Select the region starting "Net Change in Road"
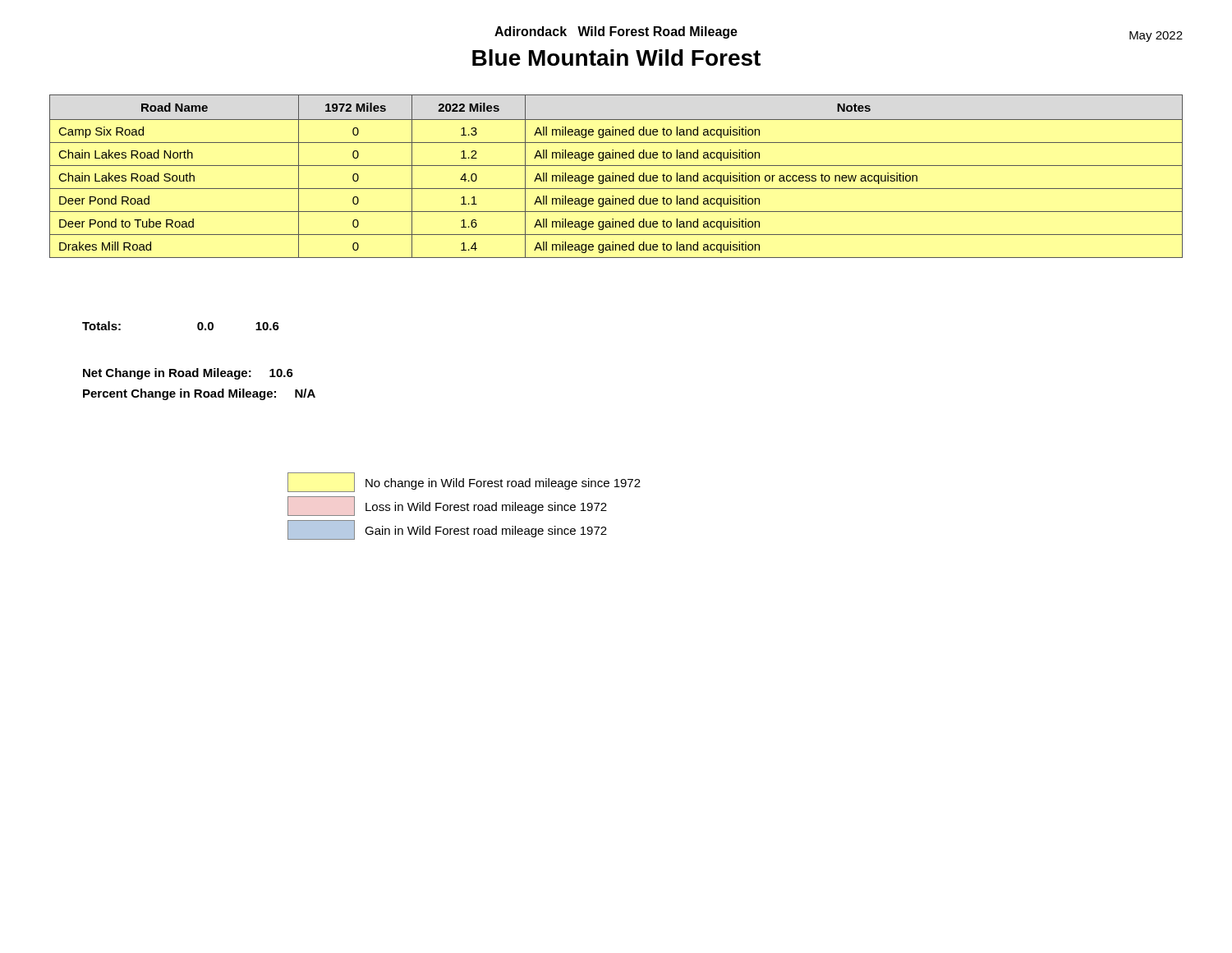The width and height of the screenshot is (1232, 953). click(199, 383)
